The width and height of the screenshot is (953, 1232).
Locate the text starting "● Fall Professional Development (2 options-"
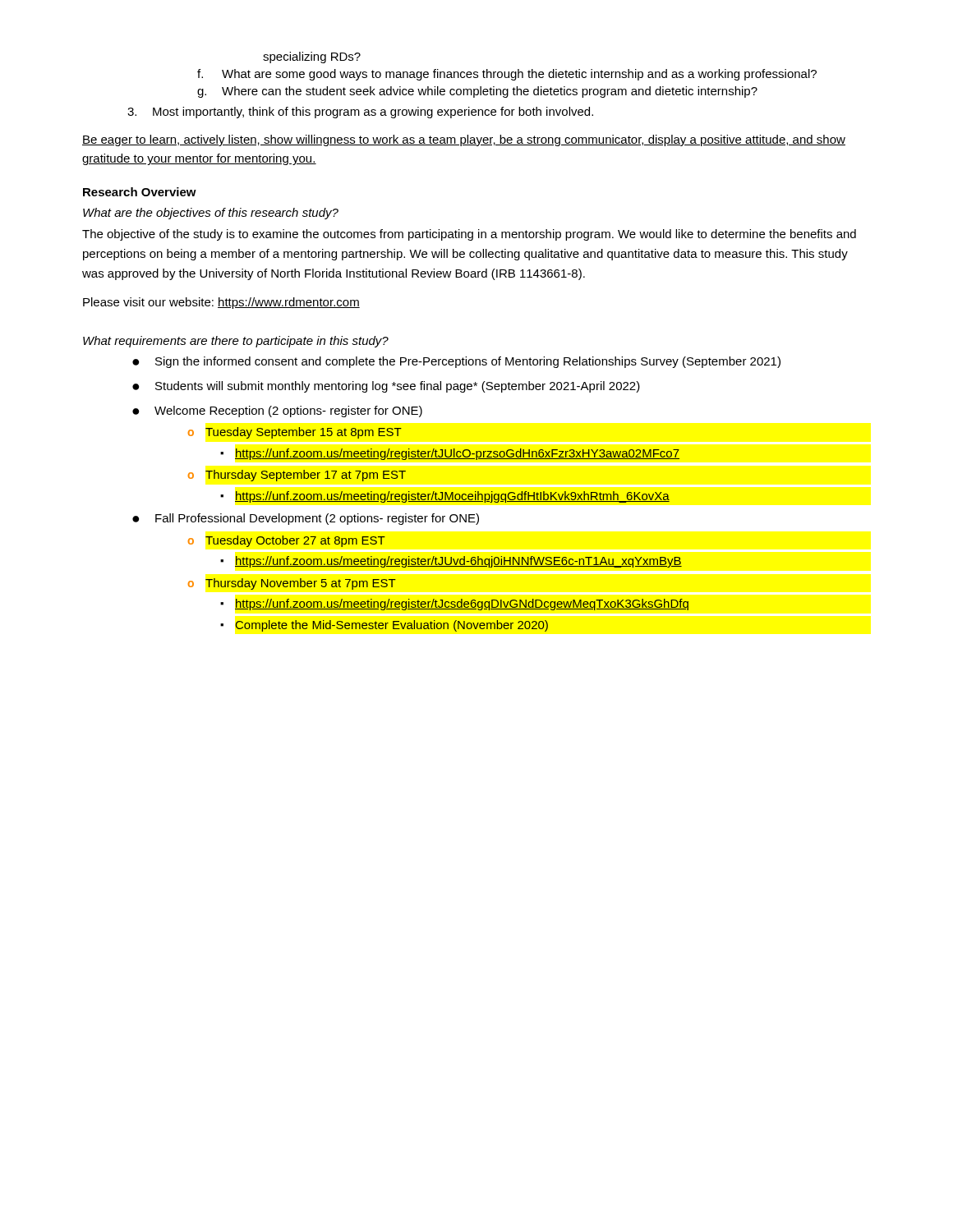tap(501, 572)
